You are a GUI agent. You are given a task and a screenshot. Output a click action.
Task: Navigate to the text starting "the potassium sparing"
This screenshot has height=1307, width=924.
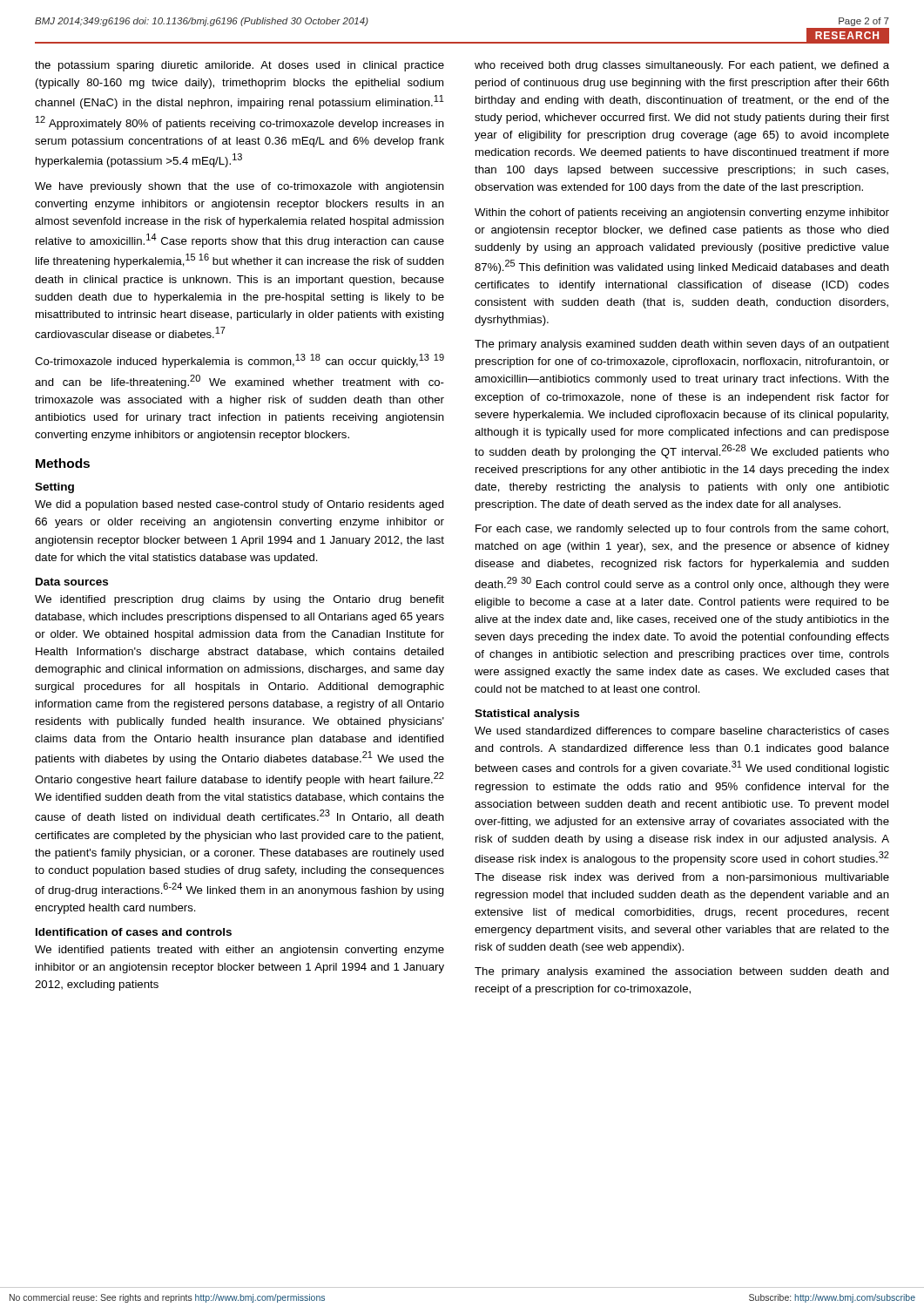click(240, 113)
